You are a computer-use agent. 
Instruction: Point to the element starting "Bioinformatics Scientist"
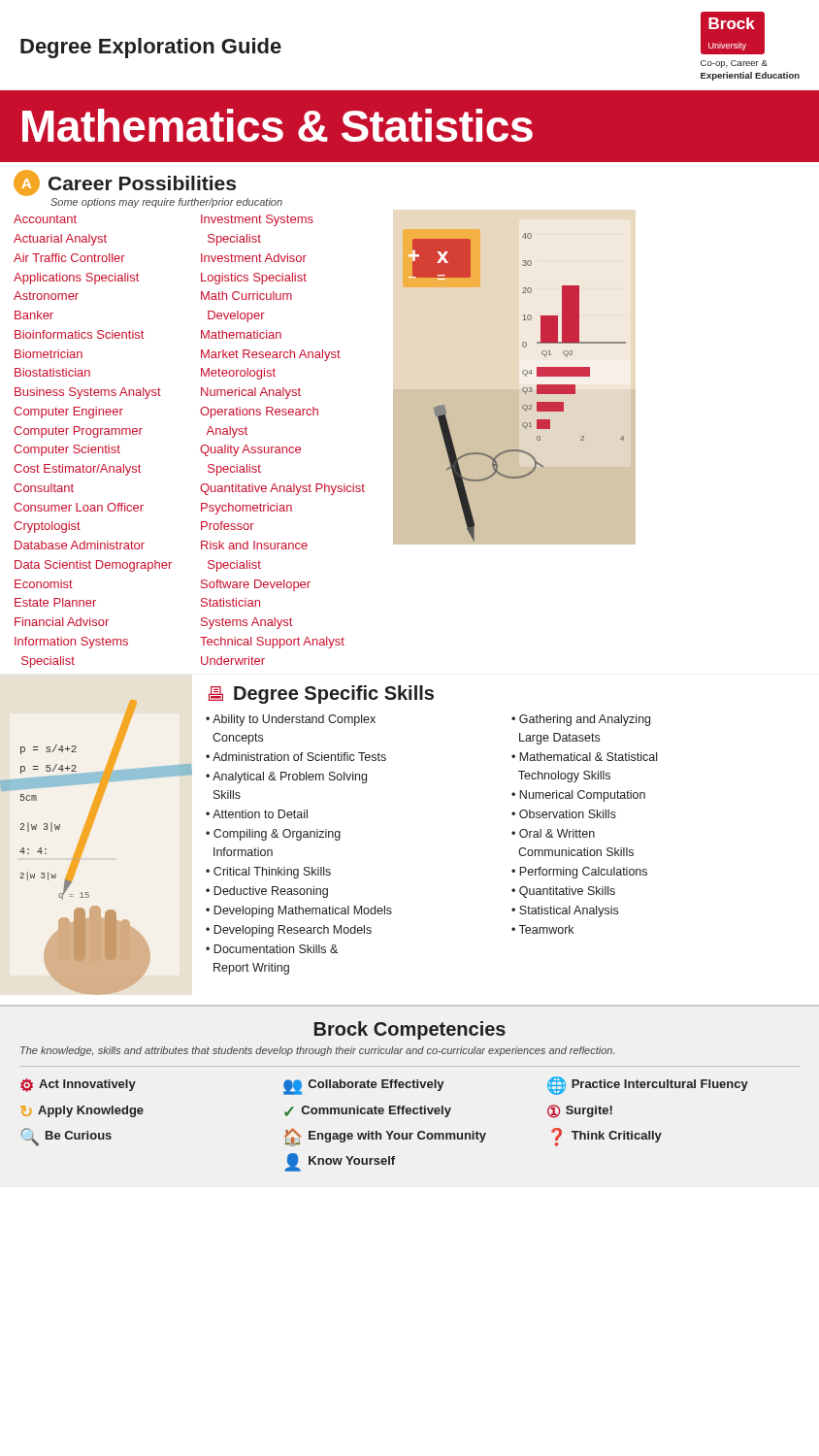tap(79, 334)
